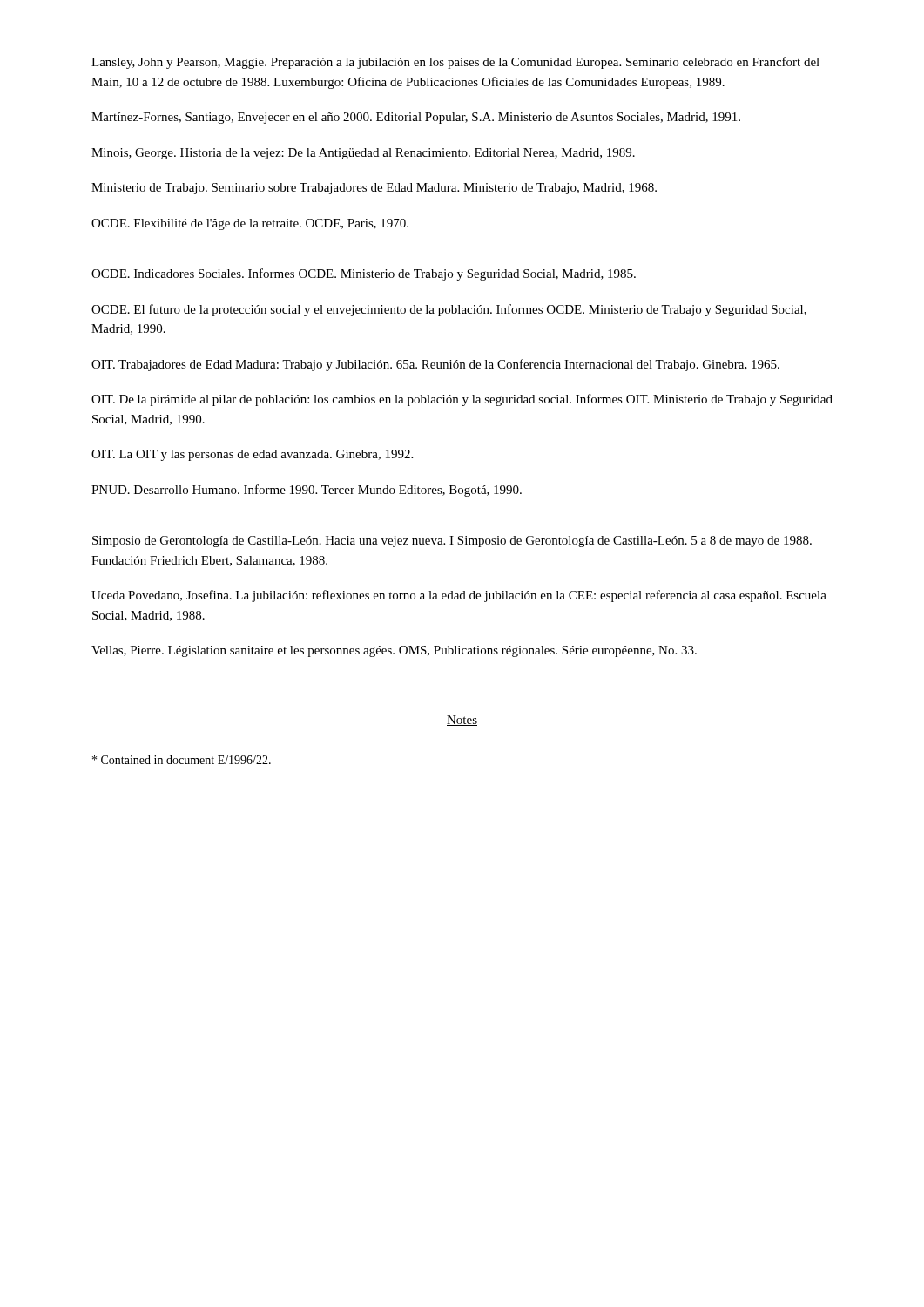Image resolution: width=924 pixels, height=1307 pixels.
Task: Click on the passage starting "Minois, George. Historia de la vejez: De"
Action: (x=462, y=152)
